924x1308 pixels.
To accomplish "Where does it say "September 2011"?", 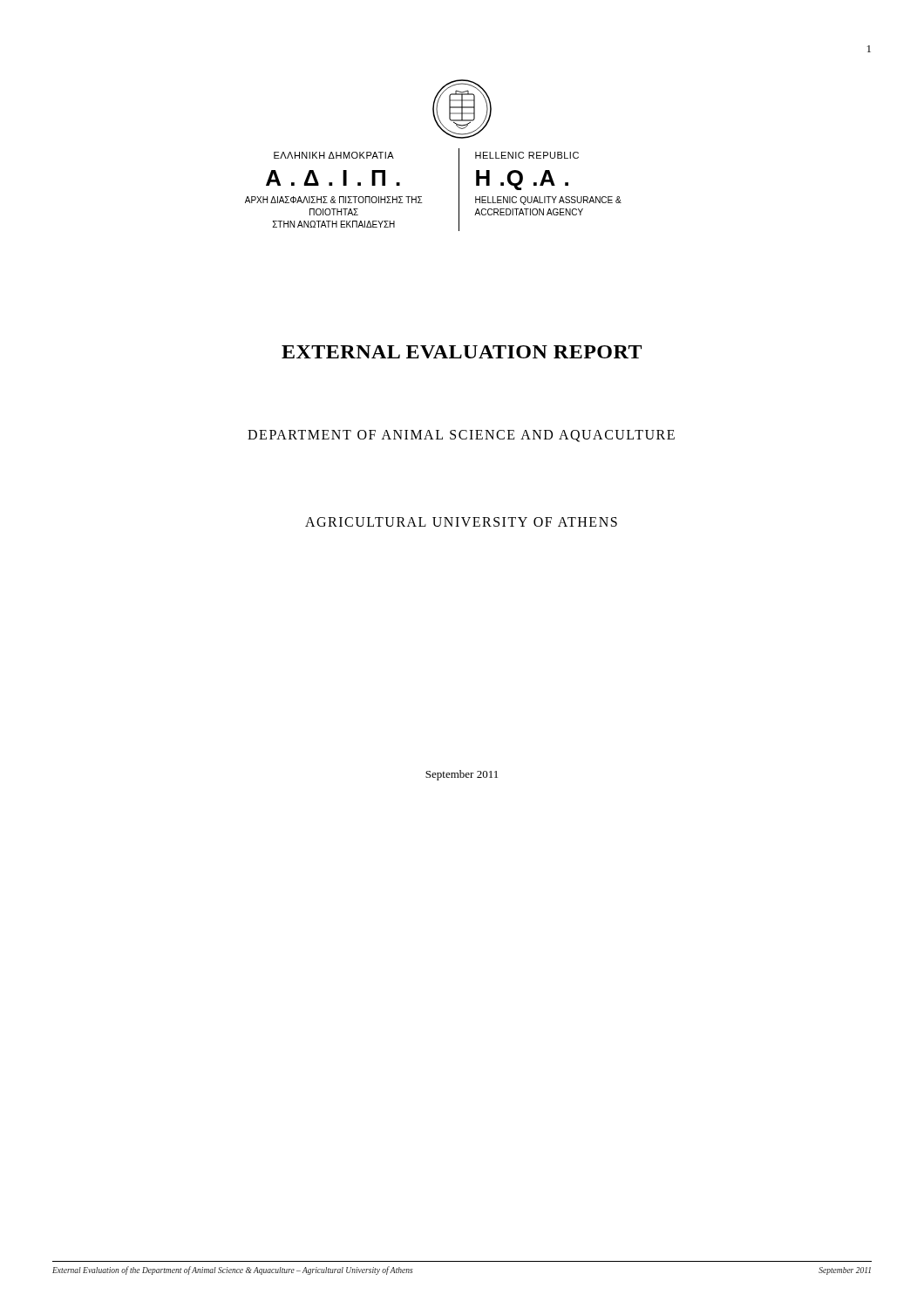I will coord(462,774).
